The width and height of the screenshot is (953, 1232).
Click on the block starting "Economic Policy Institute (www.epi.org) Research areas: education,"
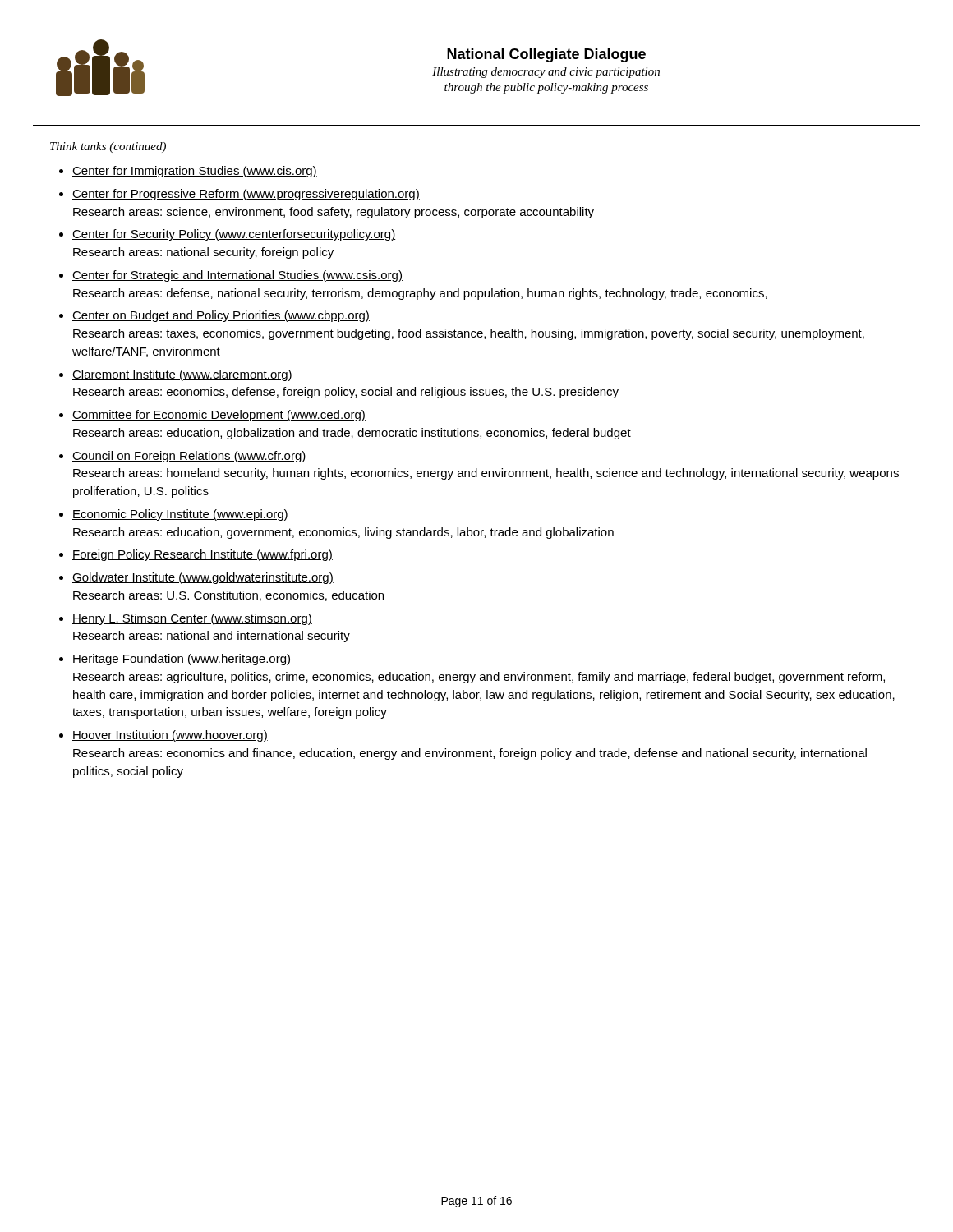point(488,524)
